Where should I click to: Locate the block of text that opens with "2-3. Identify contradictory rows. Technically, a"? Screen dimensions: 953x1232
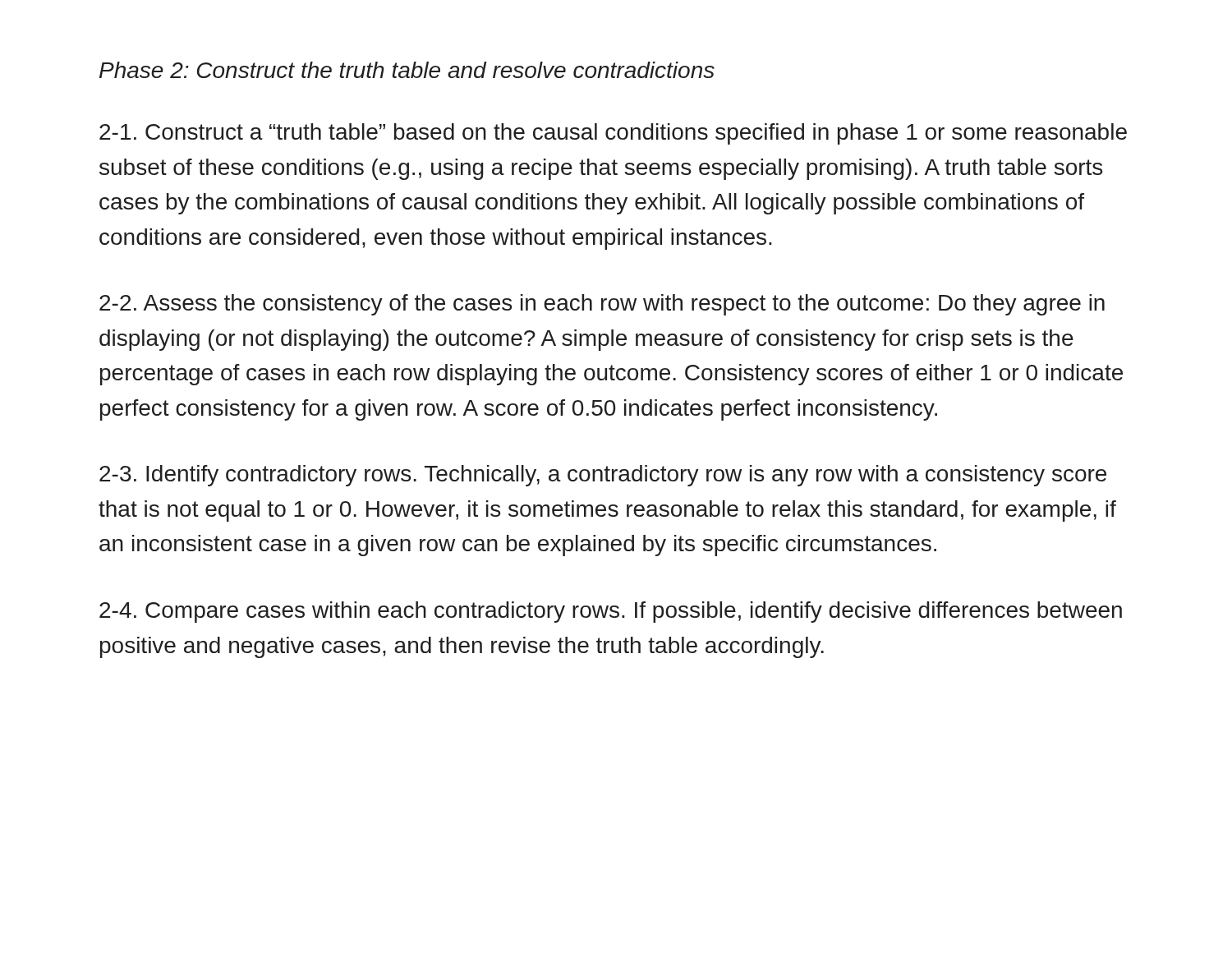click(607, 509)
